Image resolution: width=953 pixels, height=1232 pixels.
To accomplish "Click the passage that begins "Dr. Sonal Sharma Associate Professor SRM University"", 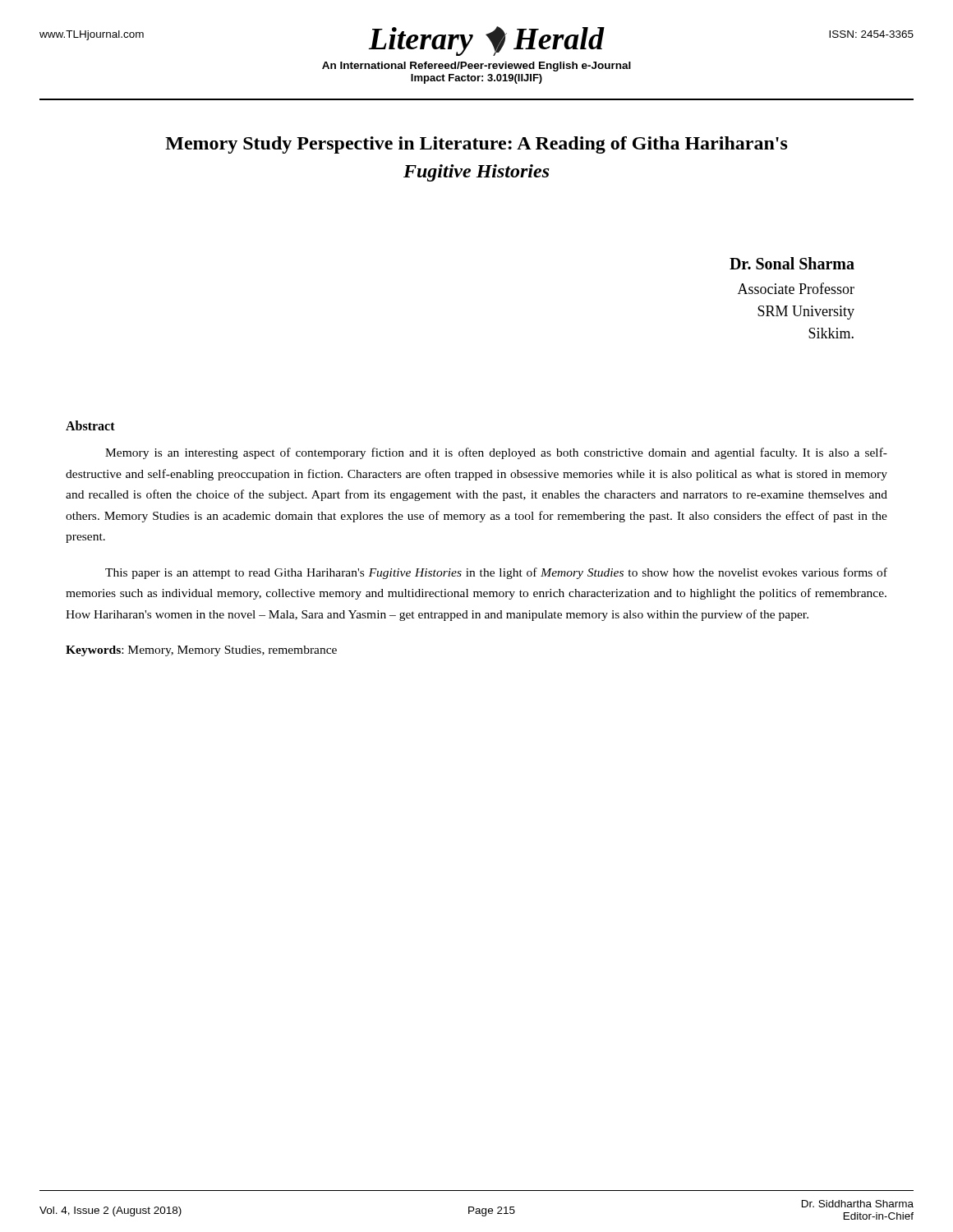I will pos(792,300).
